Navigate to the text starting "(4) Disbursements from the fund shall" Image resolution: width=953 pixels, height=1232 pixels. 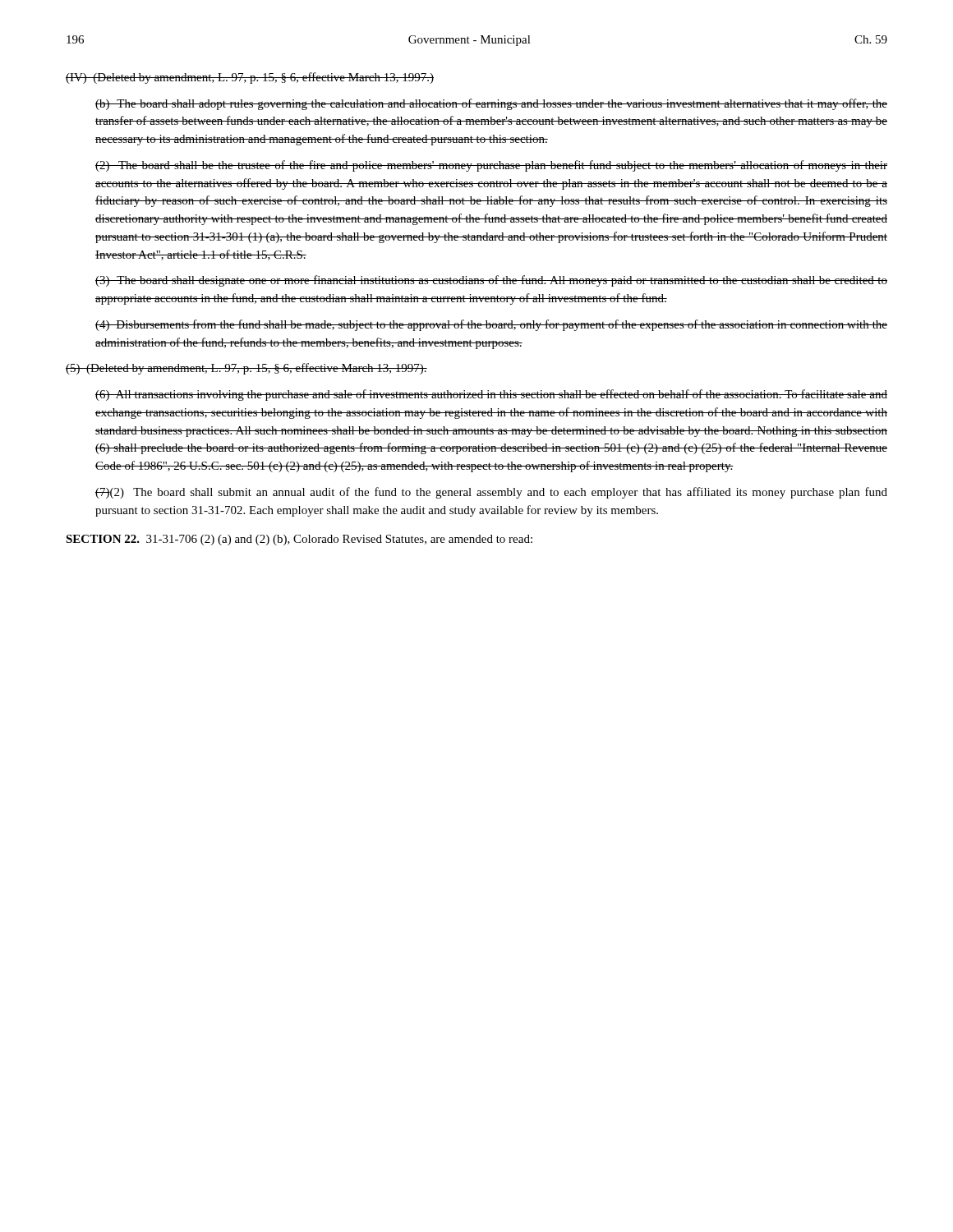[491, 333]
